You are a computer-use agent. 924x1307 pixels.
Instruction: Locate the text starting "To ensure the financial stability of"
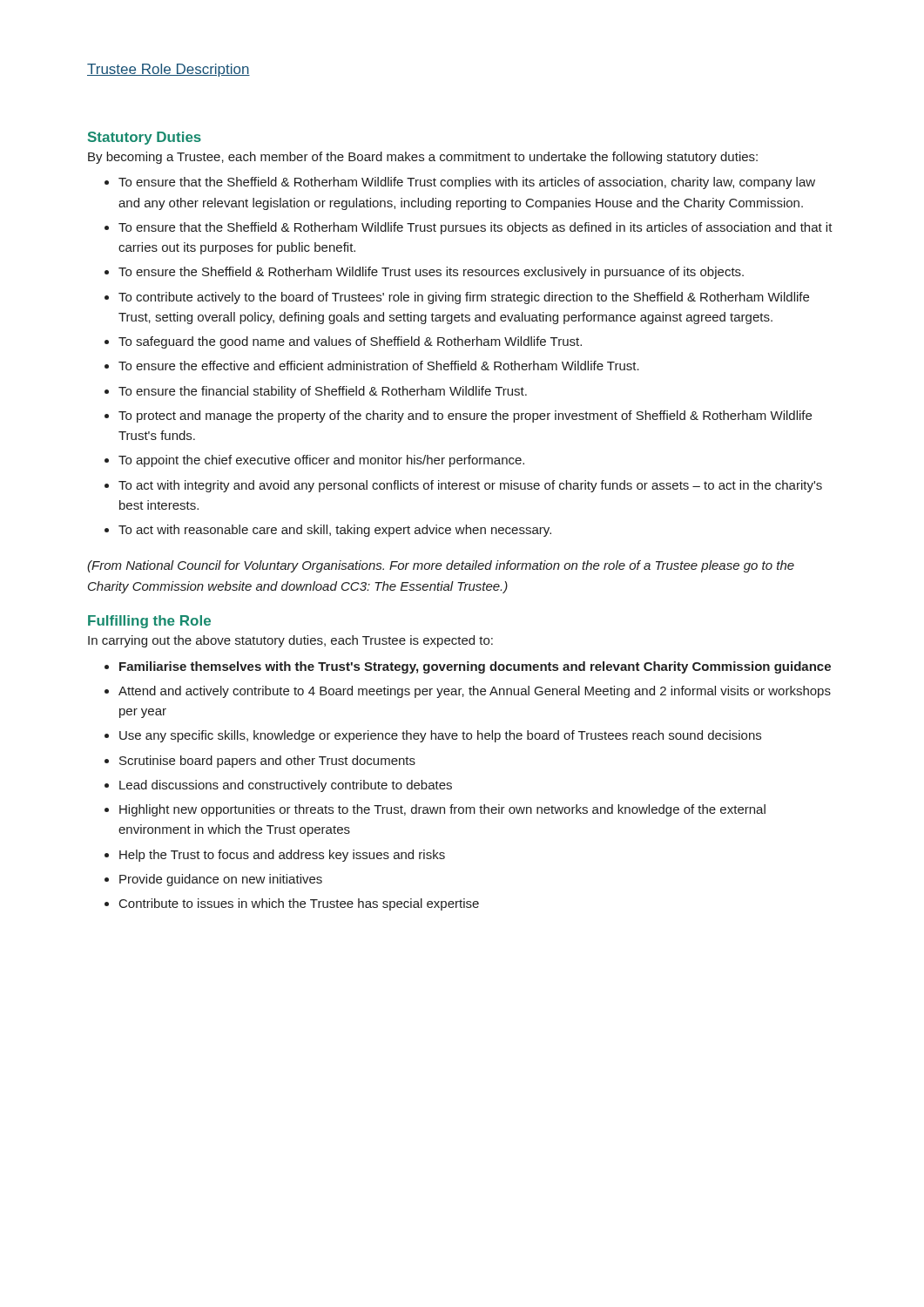(x=462, y=390)
